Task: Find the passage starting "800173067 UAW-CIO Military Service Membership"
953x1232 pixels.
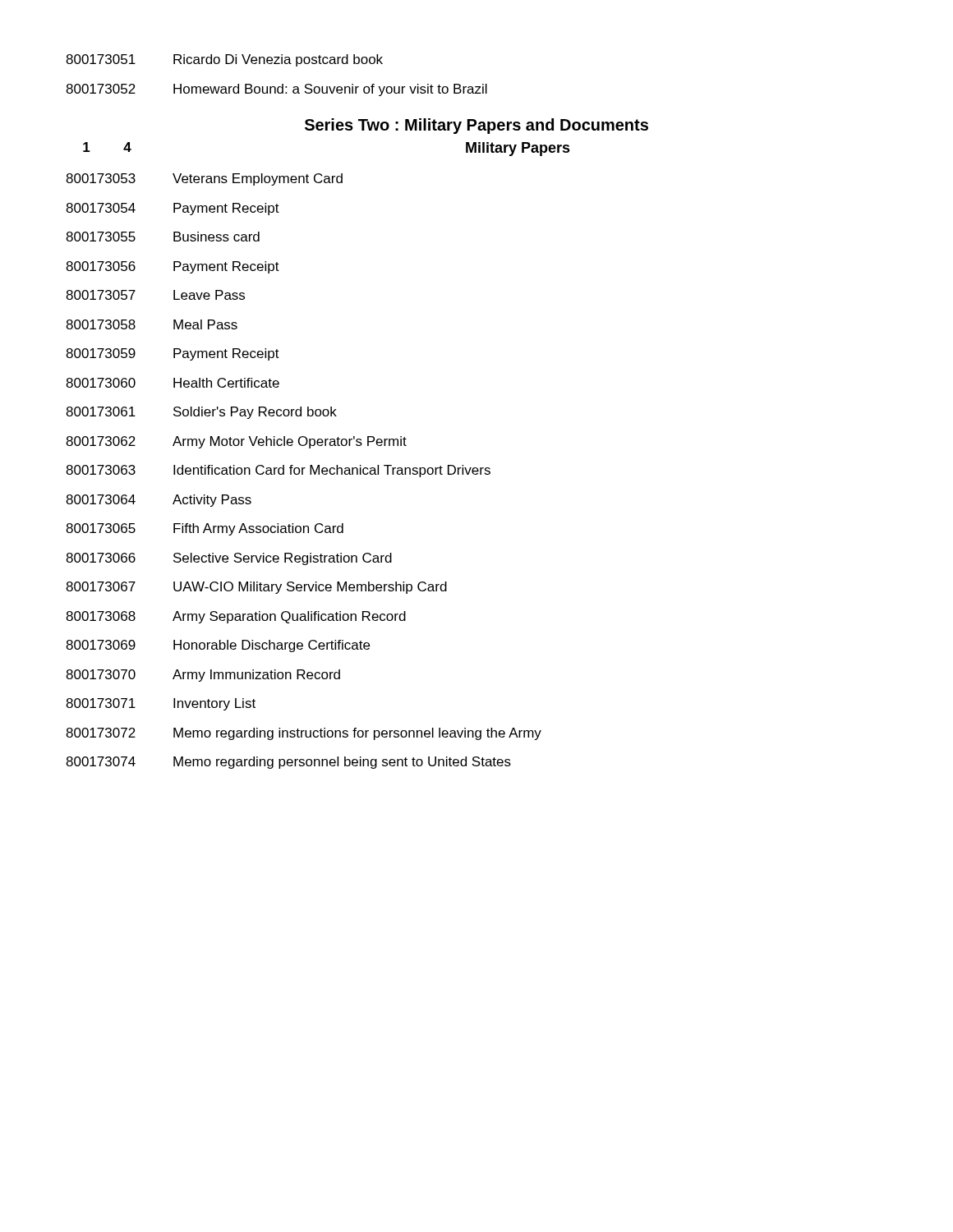Action: (x=256, y=588)
